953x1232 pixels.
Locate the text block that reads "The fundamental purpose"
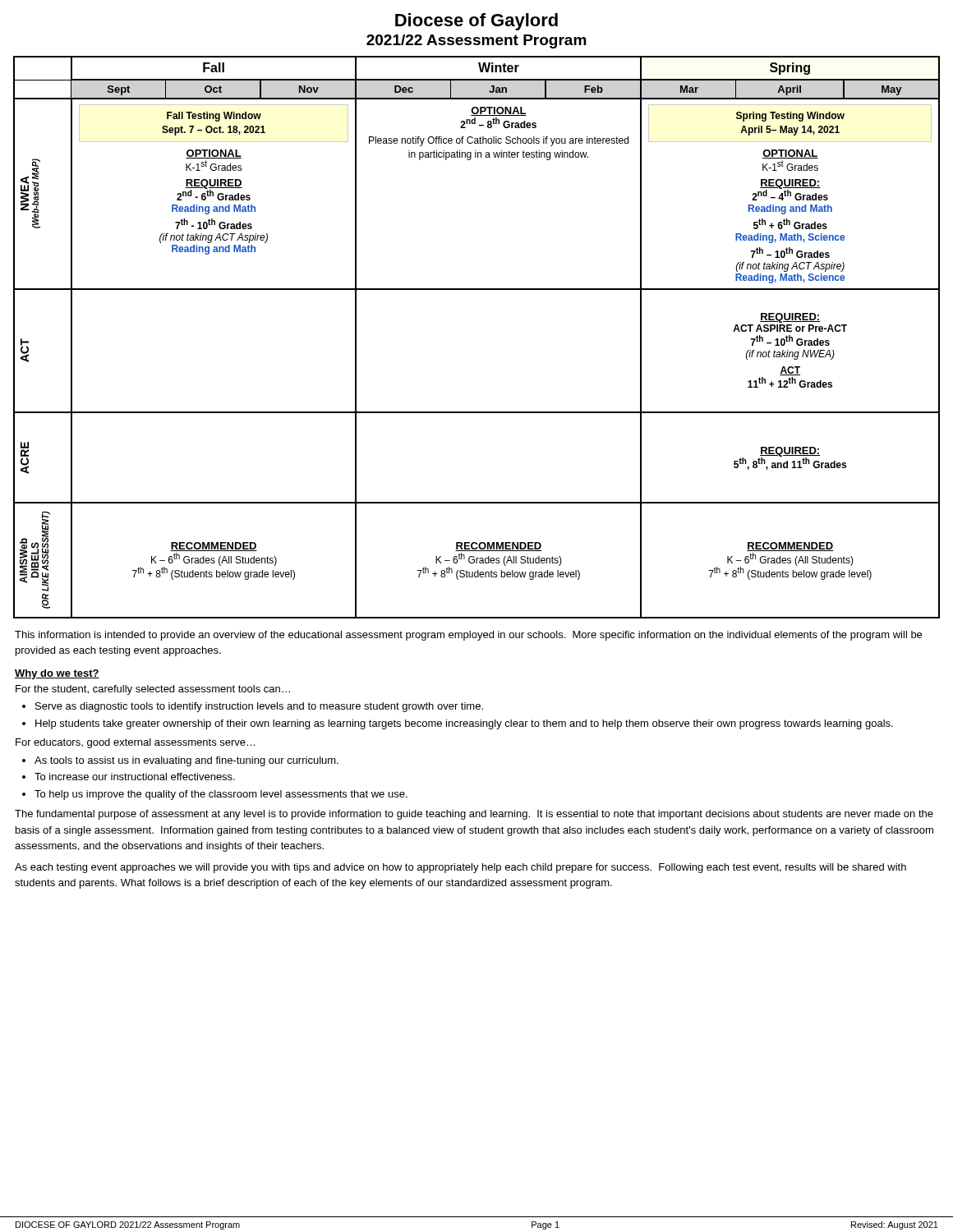474,830
